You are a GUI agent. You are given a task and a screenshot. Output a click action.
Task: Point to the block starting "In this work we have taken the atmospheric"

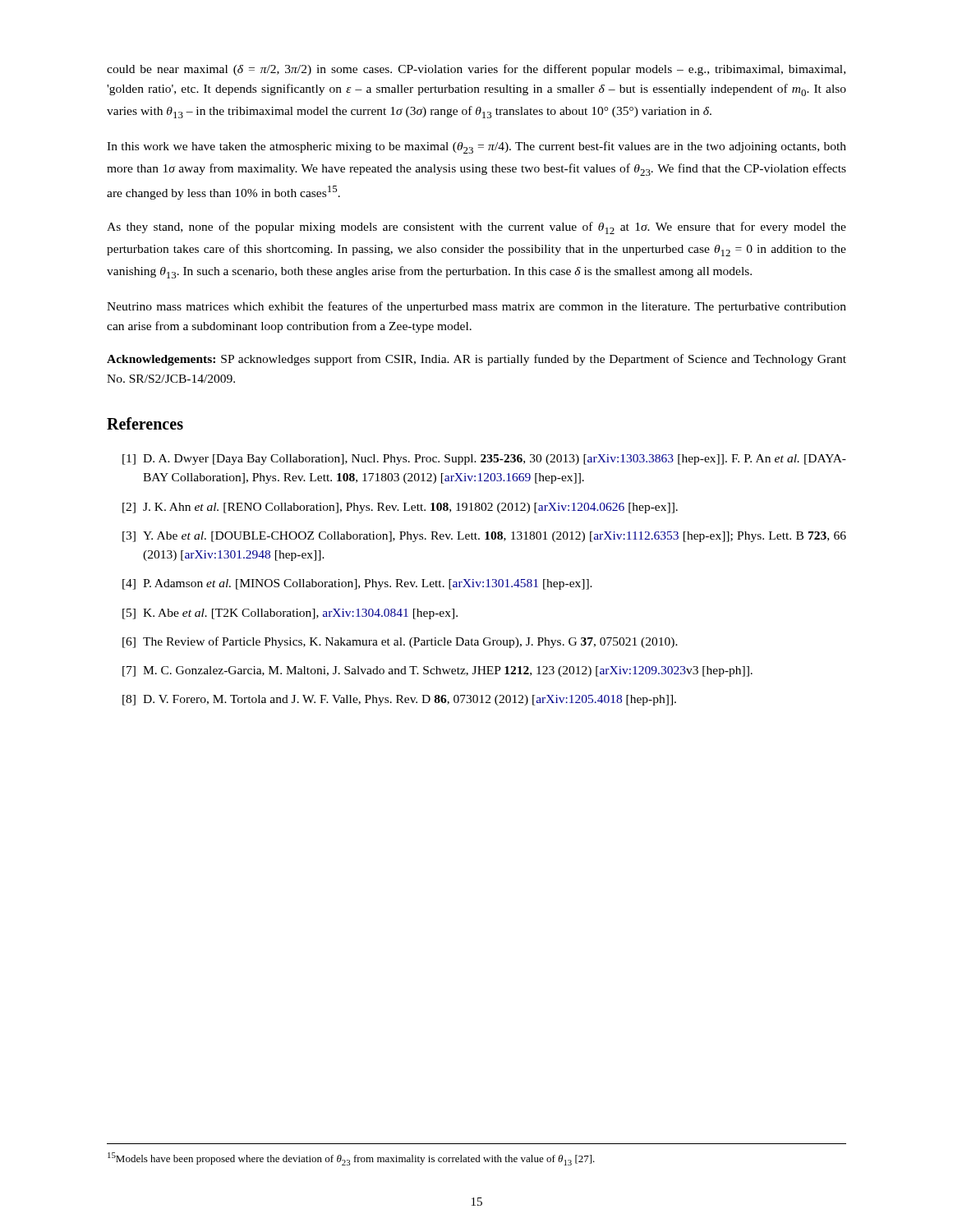(476, 170)
